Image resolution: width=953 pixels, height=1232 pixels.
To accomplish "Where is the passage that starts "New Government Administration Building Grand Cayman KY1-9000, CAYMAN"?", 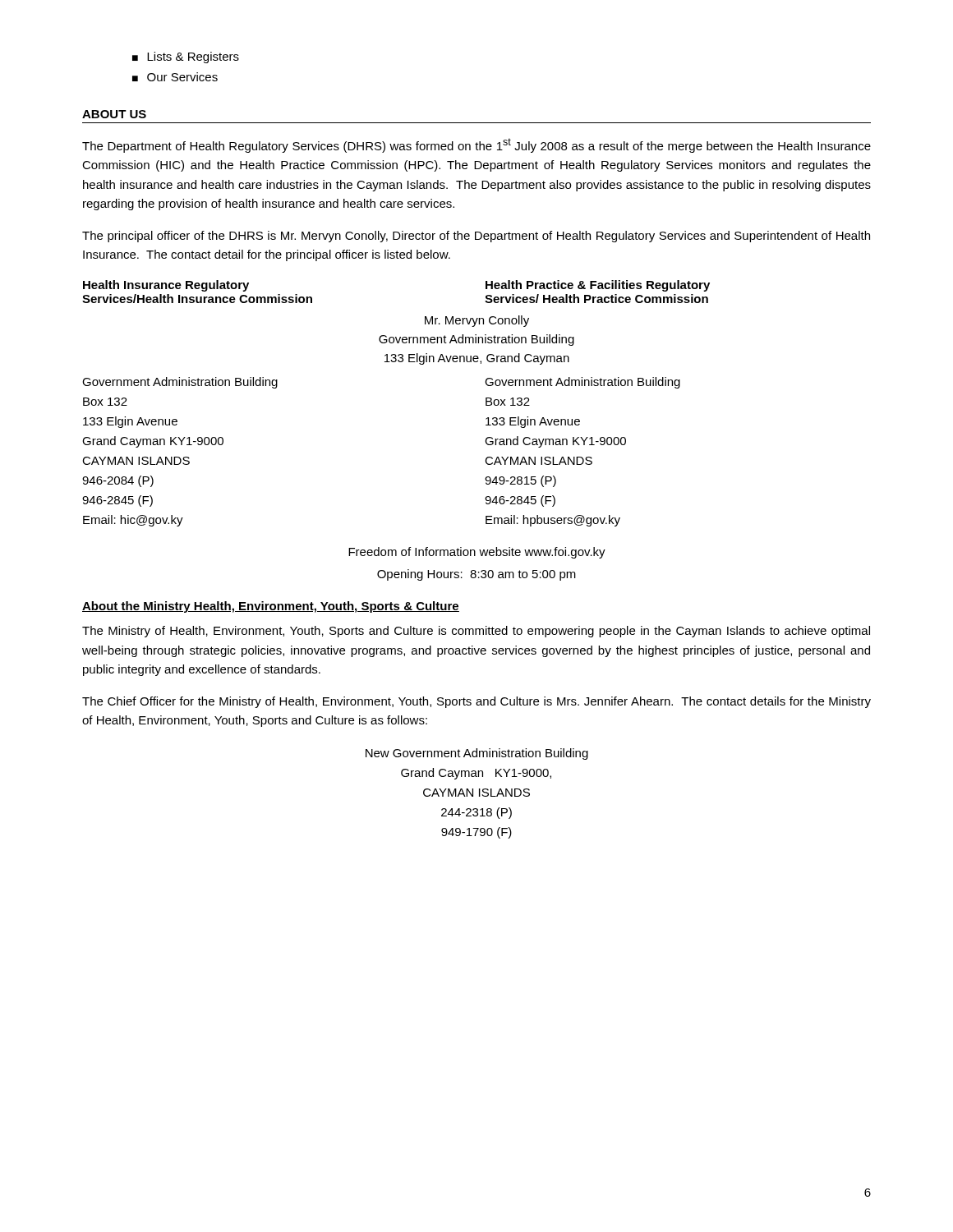I will (x=476, y=792).
